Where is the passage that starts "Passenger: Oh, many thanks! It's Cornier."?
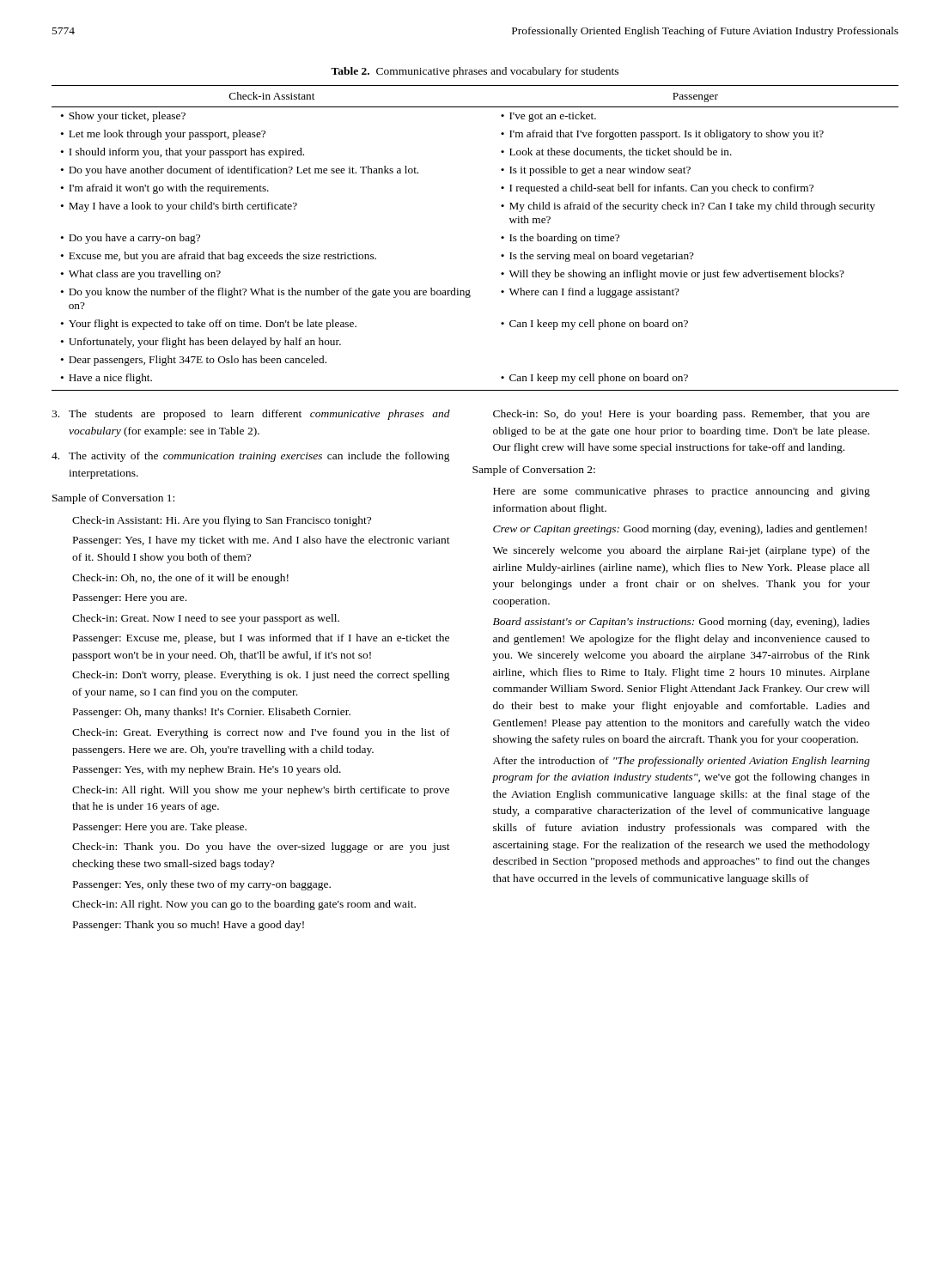 pyautogui.click(x=212, y=712)
